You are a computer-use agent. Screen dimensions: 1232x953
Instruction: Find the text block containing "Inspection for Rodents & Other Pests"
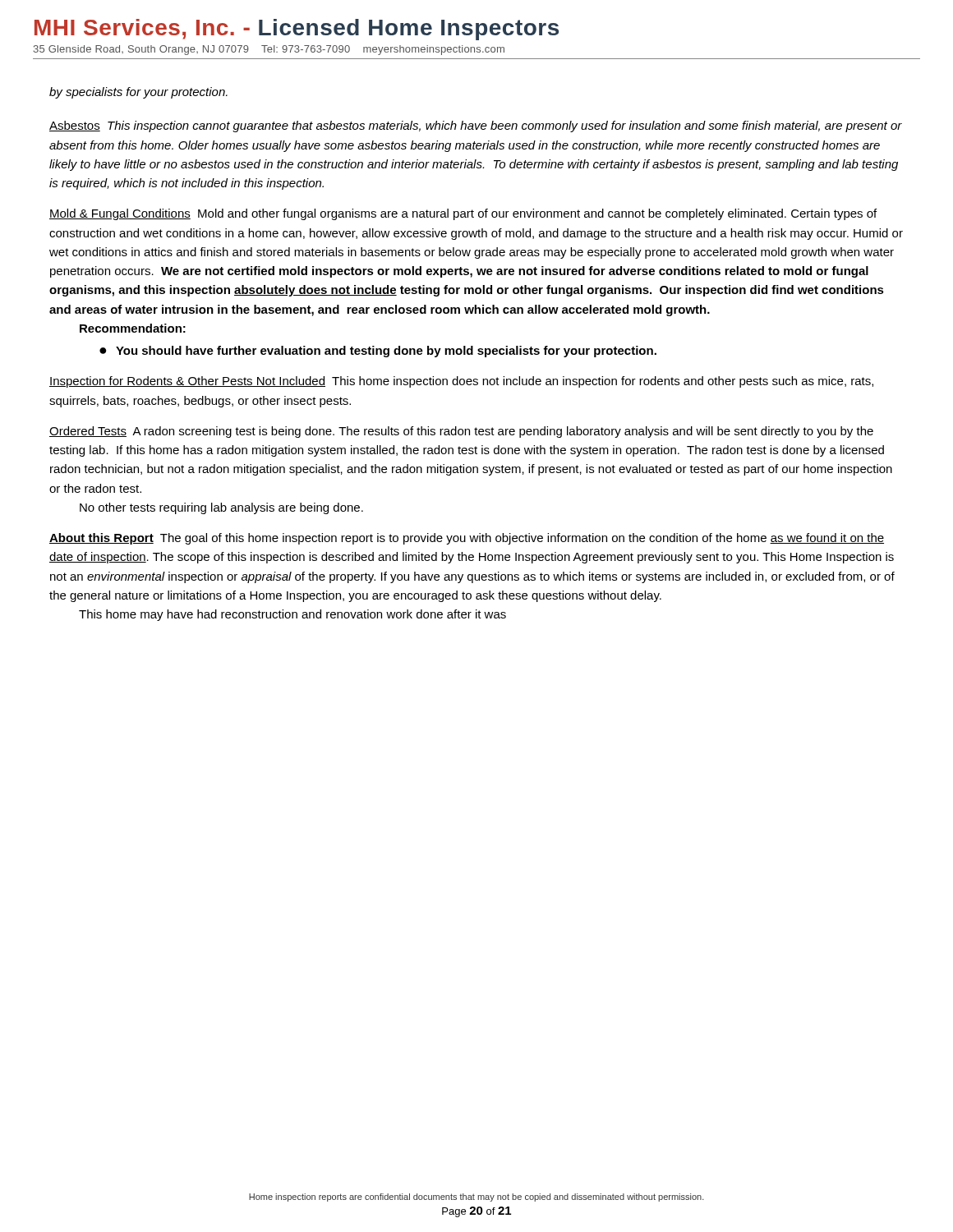pos(462,391)
